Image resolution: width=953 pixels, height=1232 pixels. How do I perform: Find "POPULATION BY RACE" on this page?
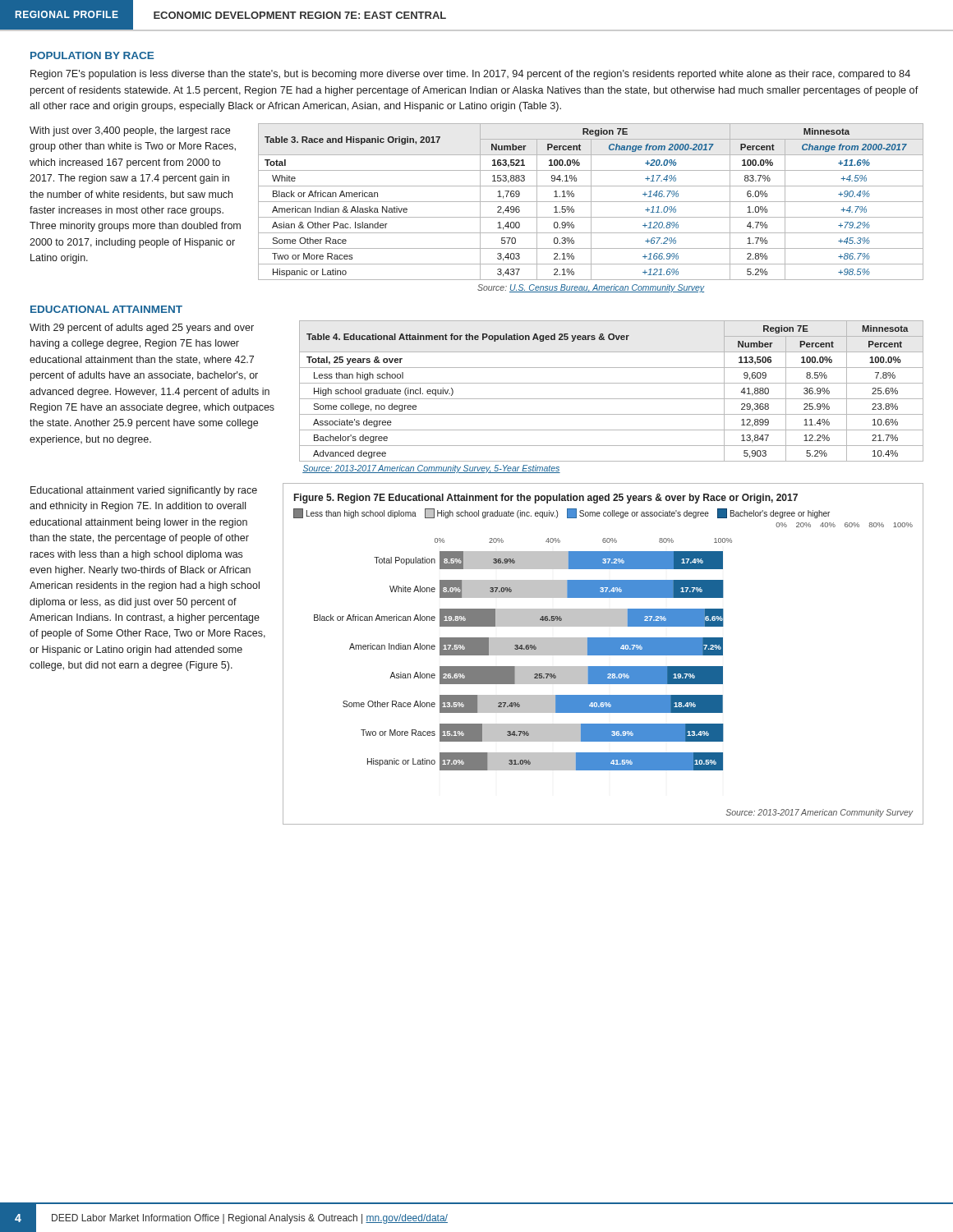92,55
